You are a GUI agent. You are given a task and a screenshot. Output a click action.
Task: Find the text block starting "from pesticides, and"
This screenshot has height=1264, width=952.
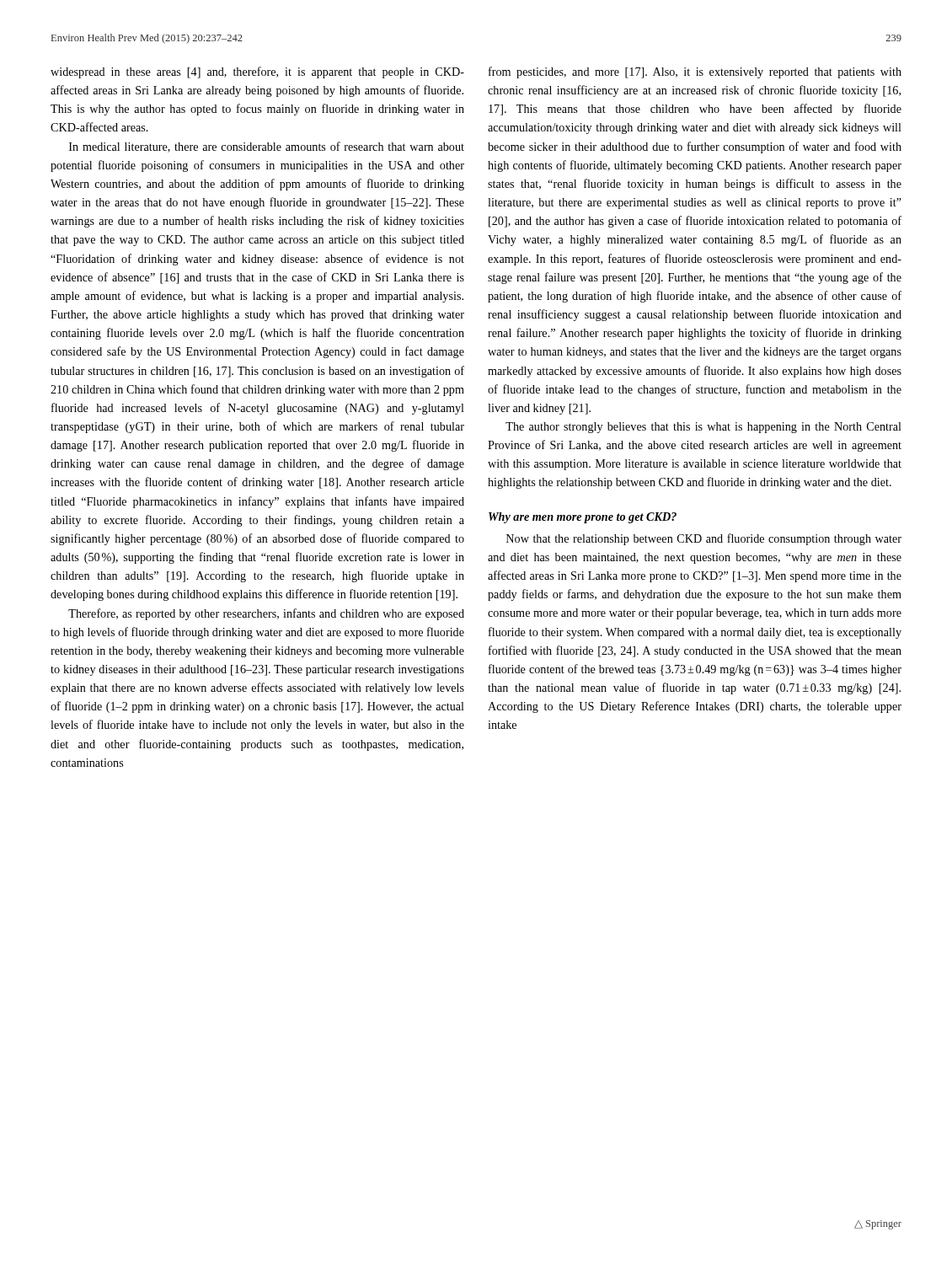click(695, 277)
